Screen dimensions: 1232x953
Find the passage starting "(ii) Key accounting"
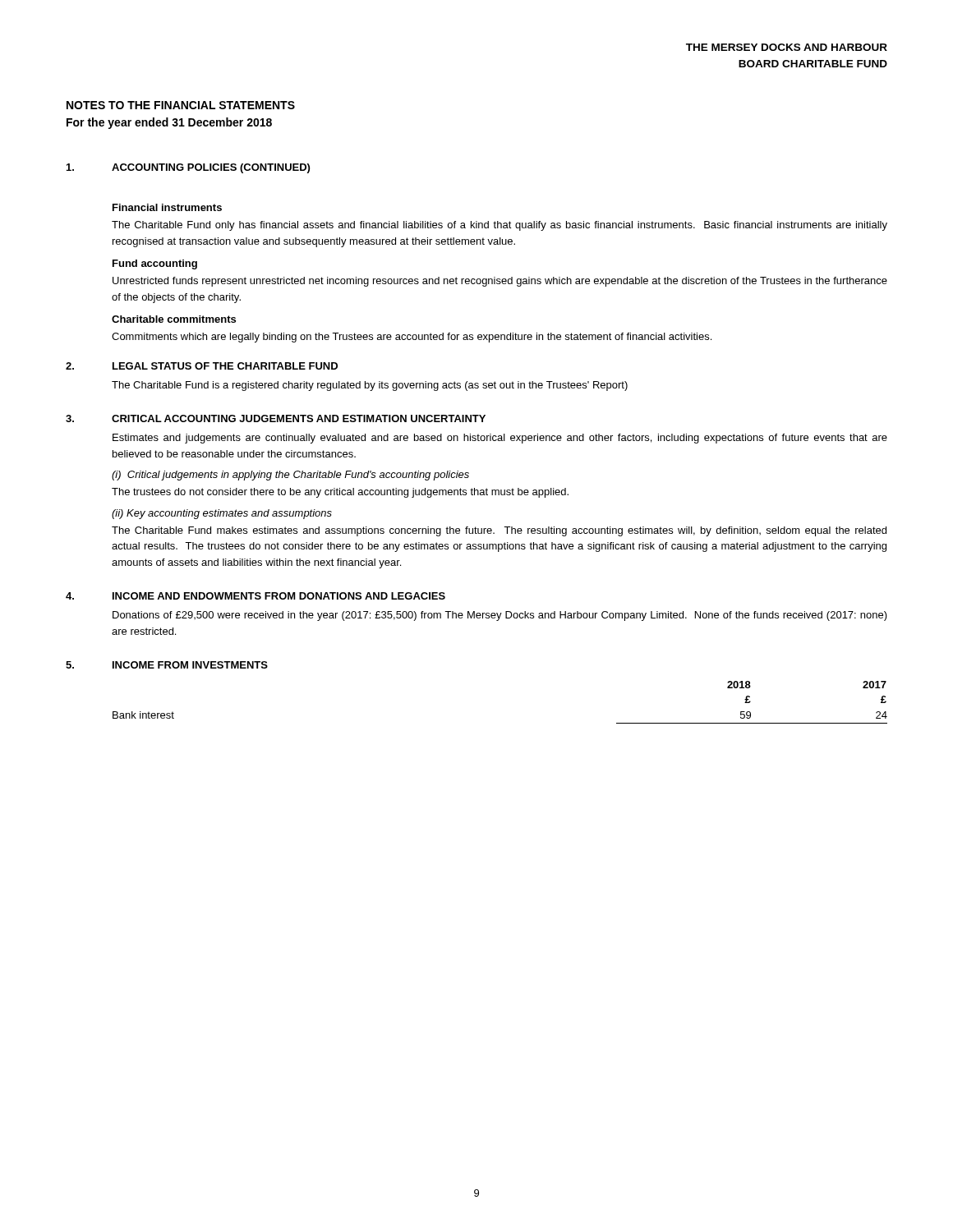(x=222, y=513)
